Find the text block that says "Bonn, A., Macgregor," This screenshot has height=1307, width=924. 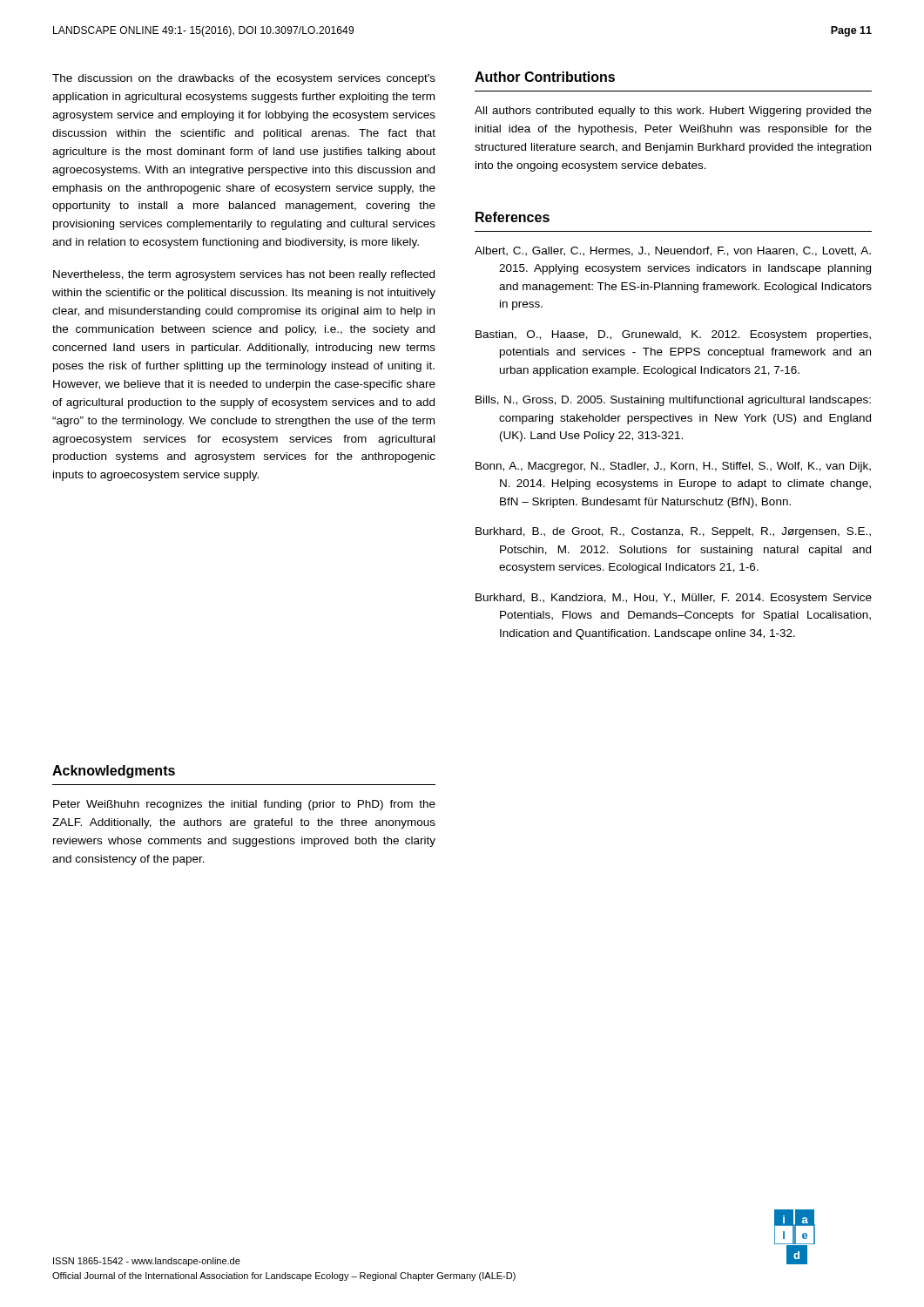[x=673, y=483]
